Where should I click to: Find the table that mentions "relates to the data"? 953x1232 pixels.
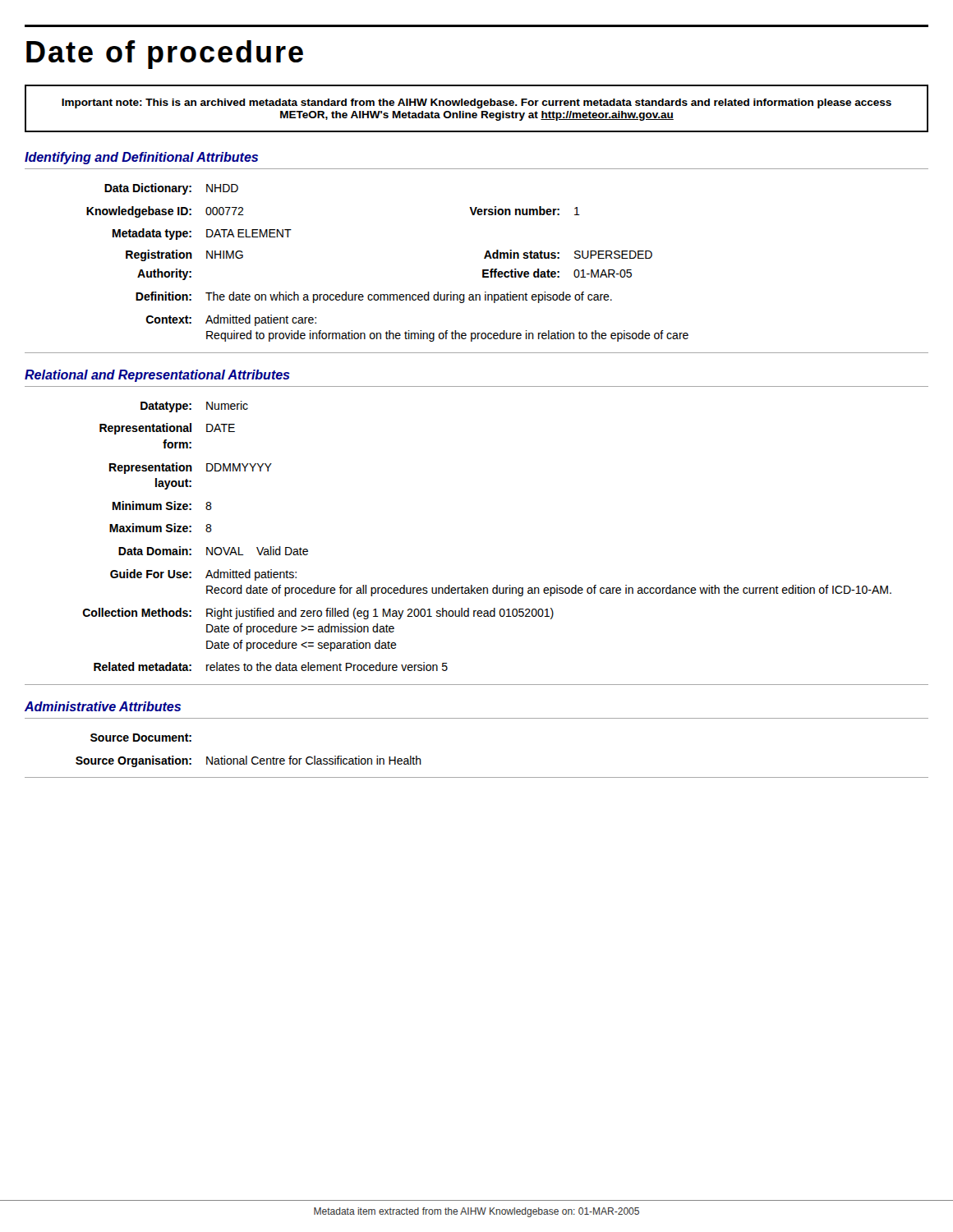pos(476,540)
